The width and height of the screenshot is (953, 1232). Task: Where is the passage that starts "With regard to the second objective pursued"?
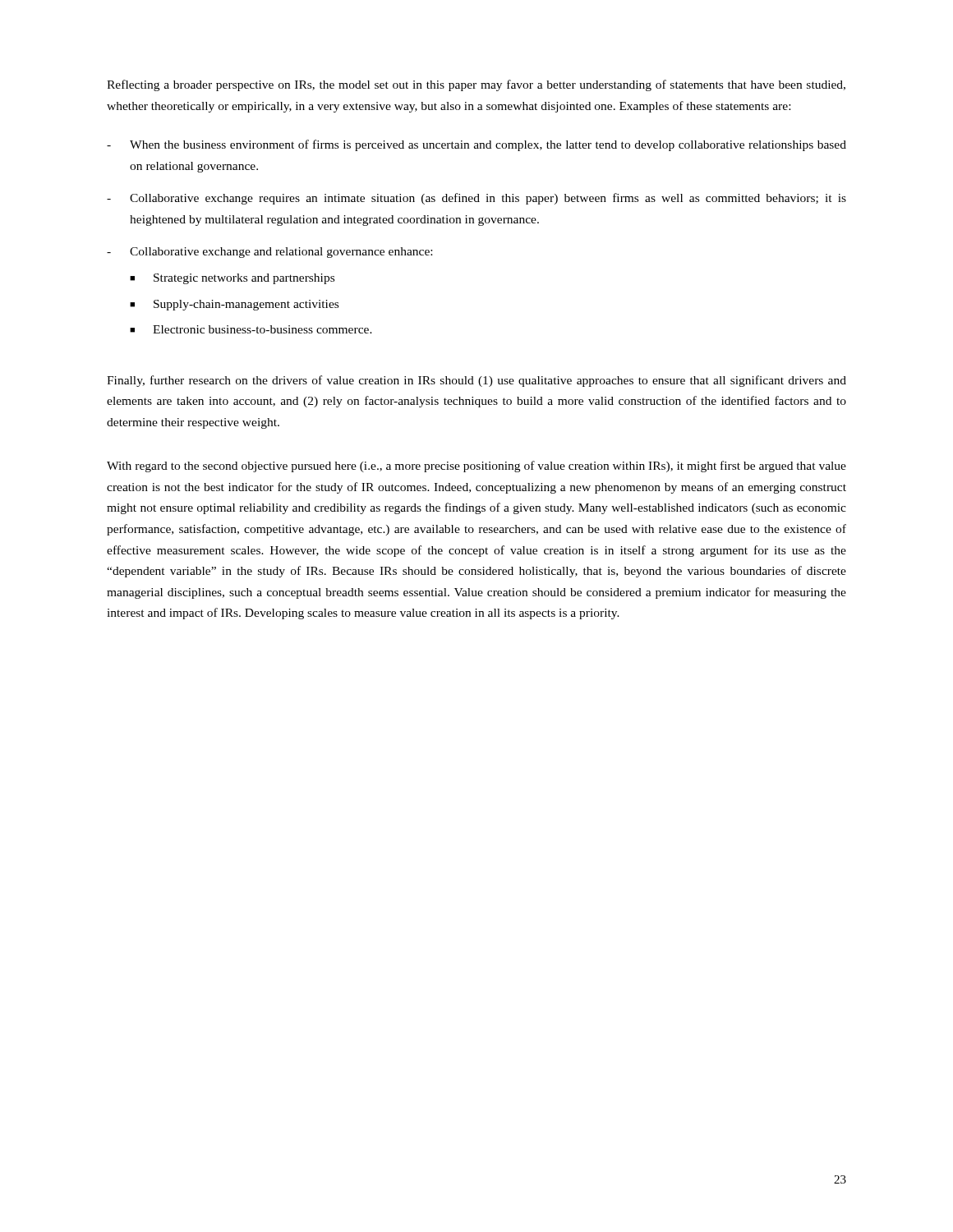(476, 539)
